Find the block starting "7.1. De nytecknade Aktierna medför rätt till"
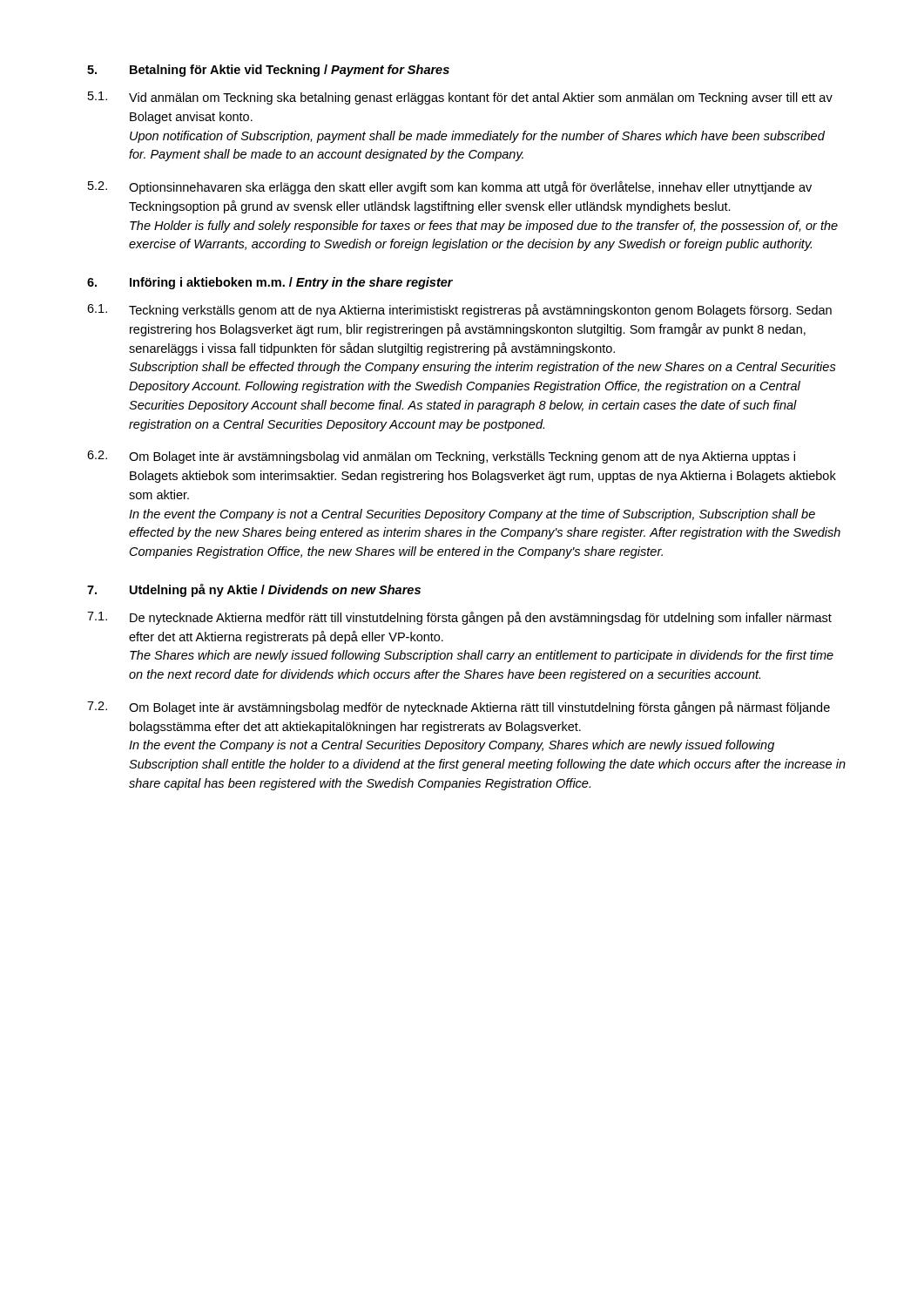Image resolution: width=924 pixels, height=1307 pixels. tap(466, 647)
